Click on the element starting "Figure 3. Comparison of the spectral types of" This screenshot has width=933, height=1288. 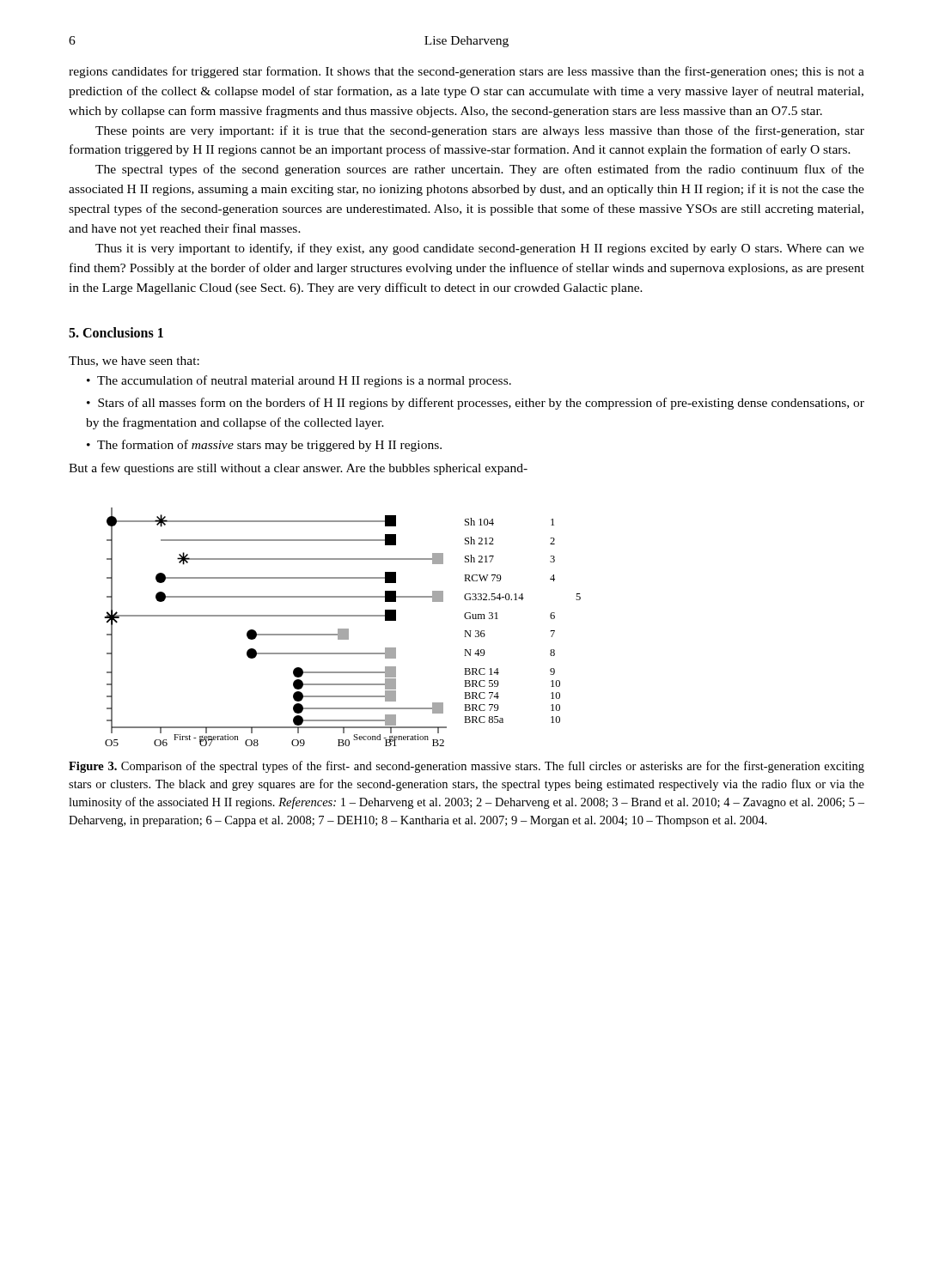tap(466, 793)
